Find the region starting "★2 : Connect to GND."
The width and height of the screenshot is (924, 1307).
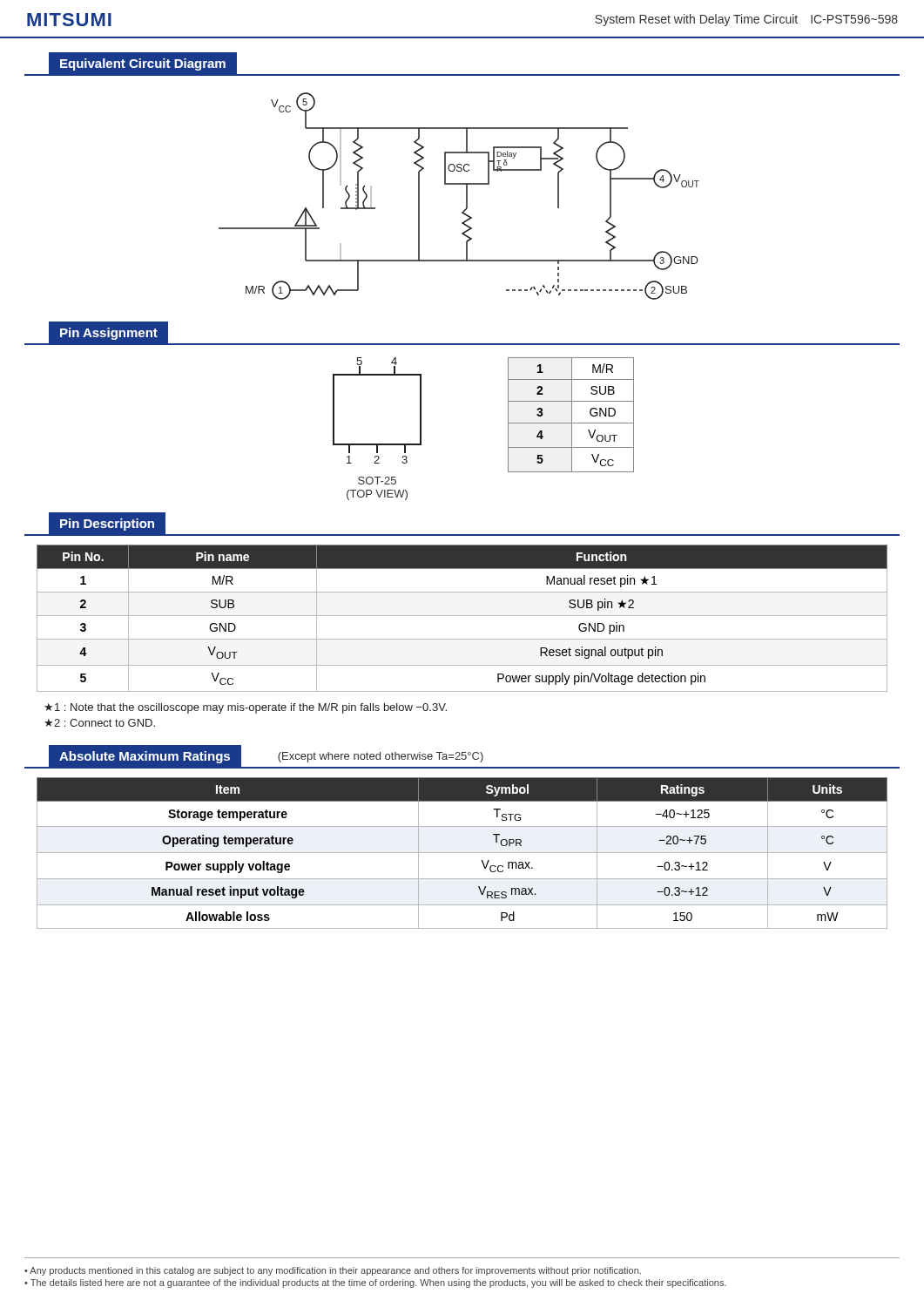click(100, 722)
